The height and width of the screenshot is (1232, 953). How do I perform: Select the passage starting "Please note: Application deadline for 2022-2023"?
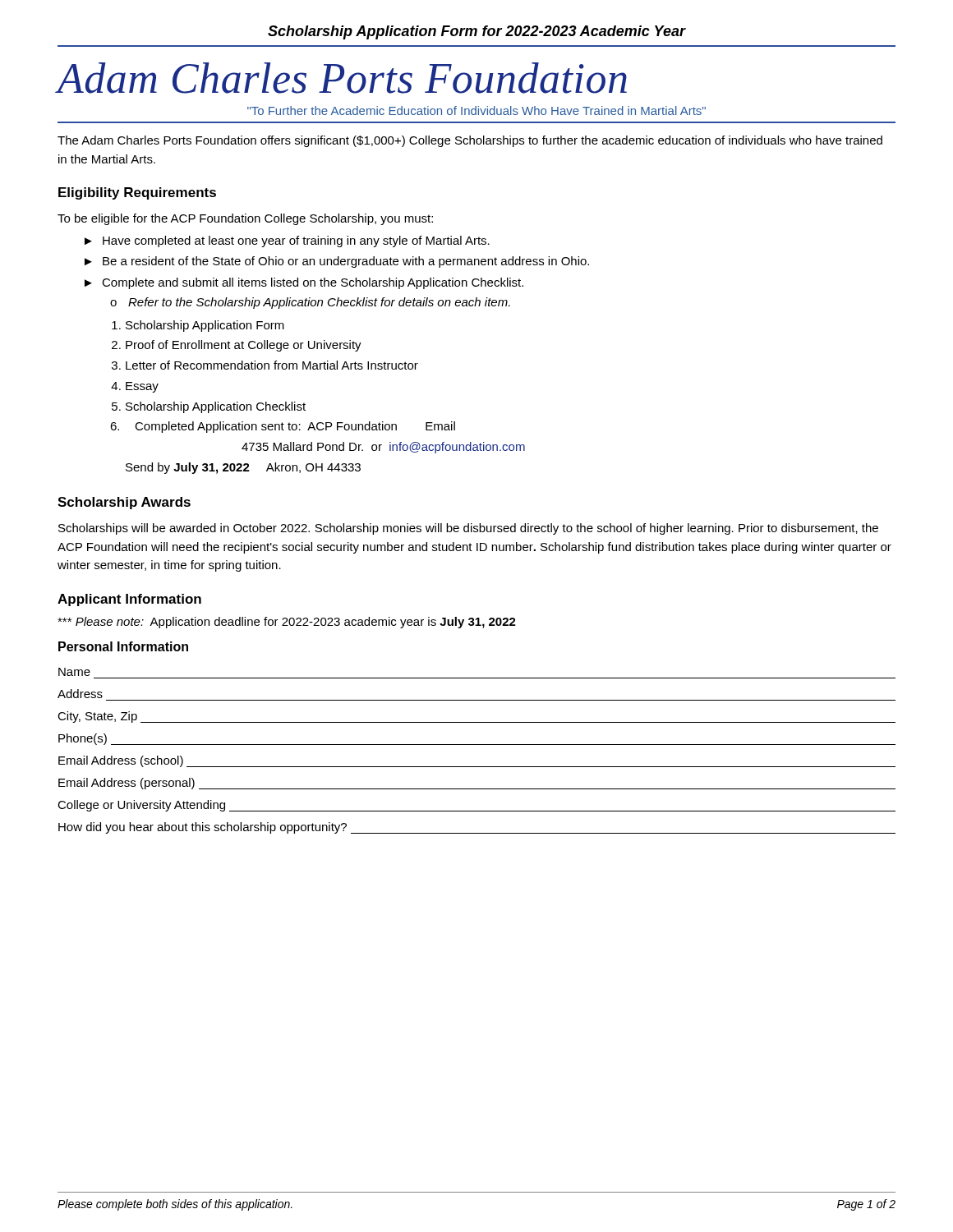coord(287,621)
